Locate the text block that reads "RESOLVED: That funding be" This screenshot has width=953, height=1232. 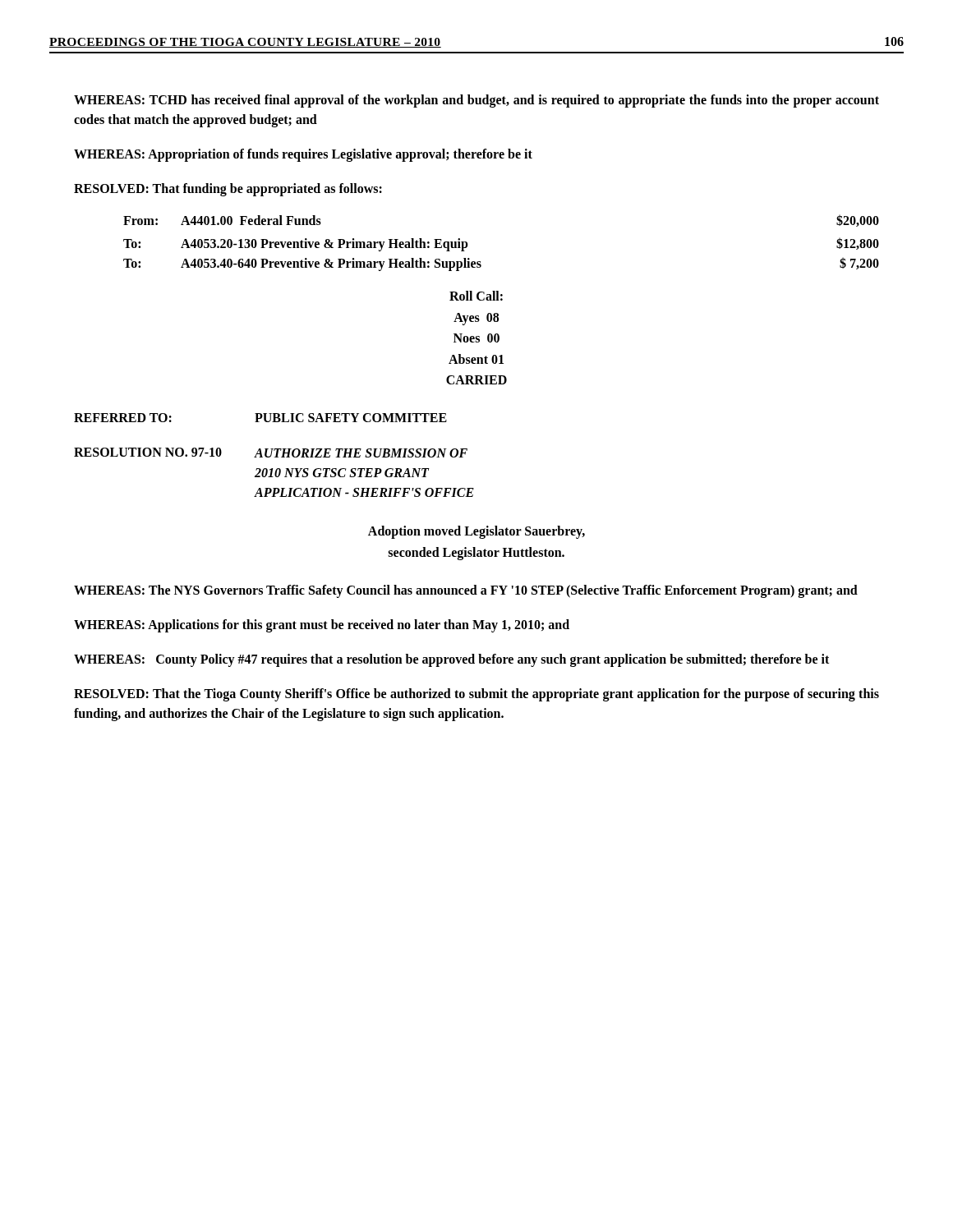228,188
